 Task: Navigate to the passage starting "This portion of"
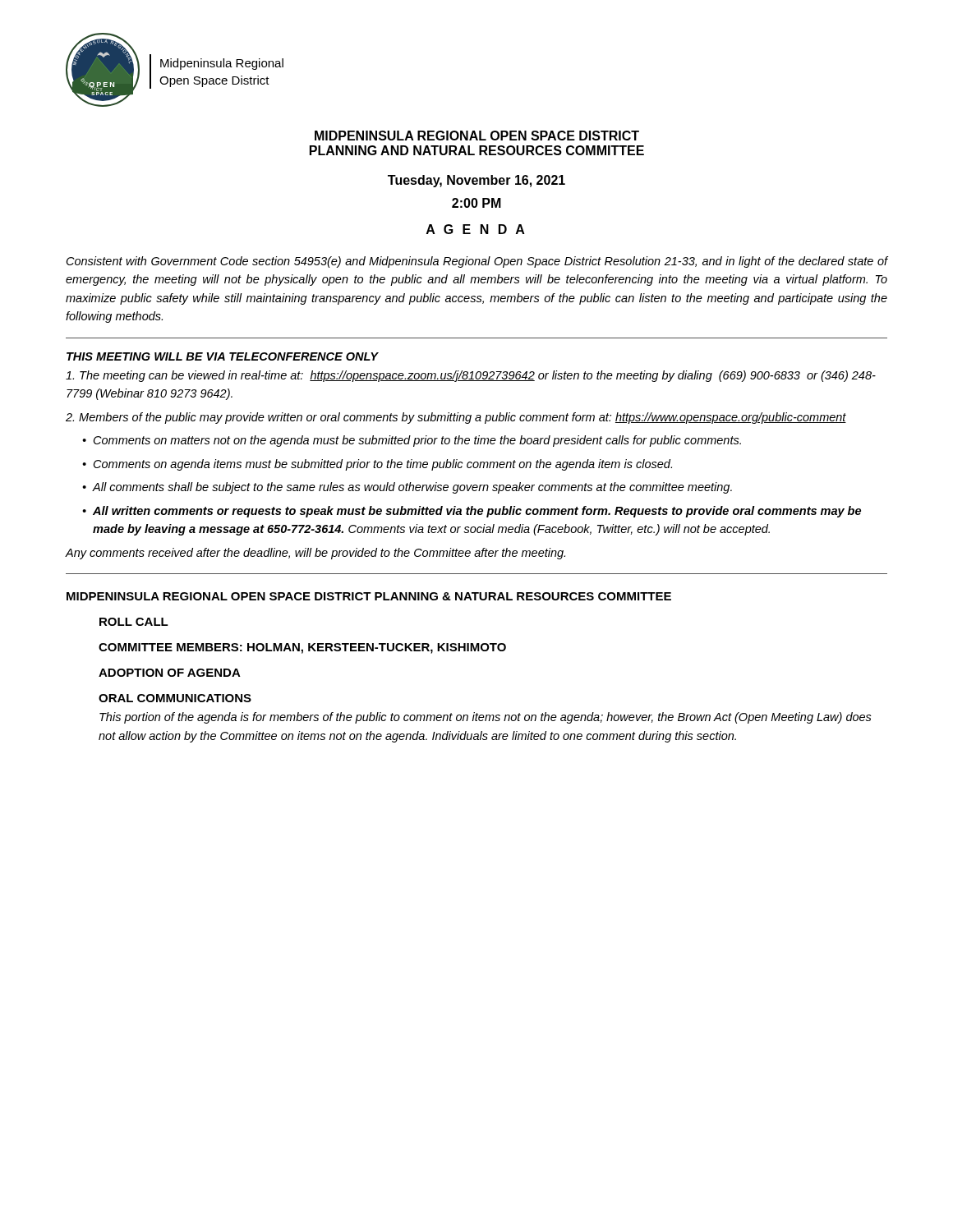point(485,726)
